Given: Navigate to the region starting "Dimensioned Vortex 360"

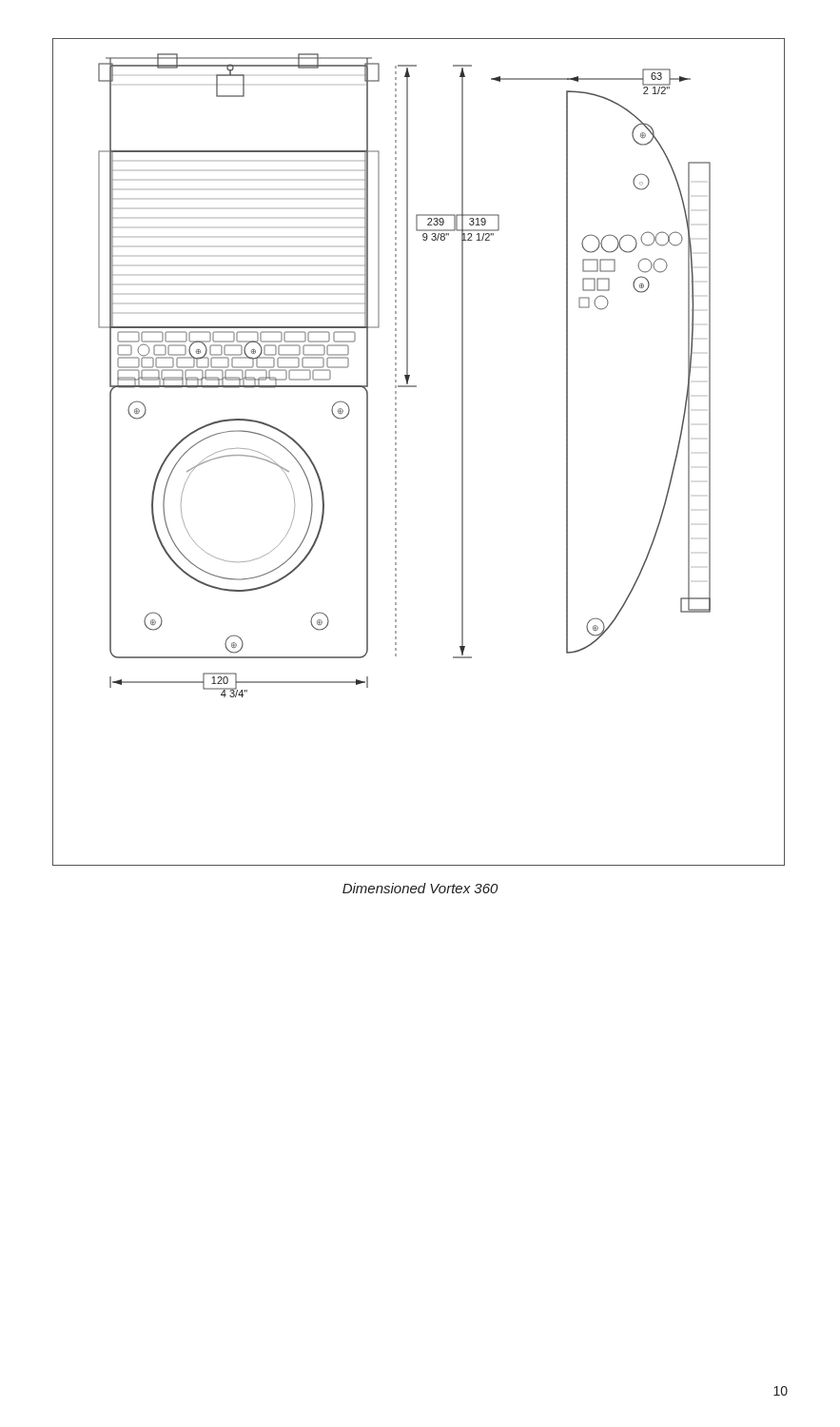Looking at the screenshot, I should tap(420, 888).
